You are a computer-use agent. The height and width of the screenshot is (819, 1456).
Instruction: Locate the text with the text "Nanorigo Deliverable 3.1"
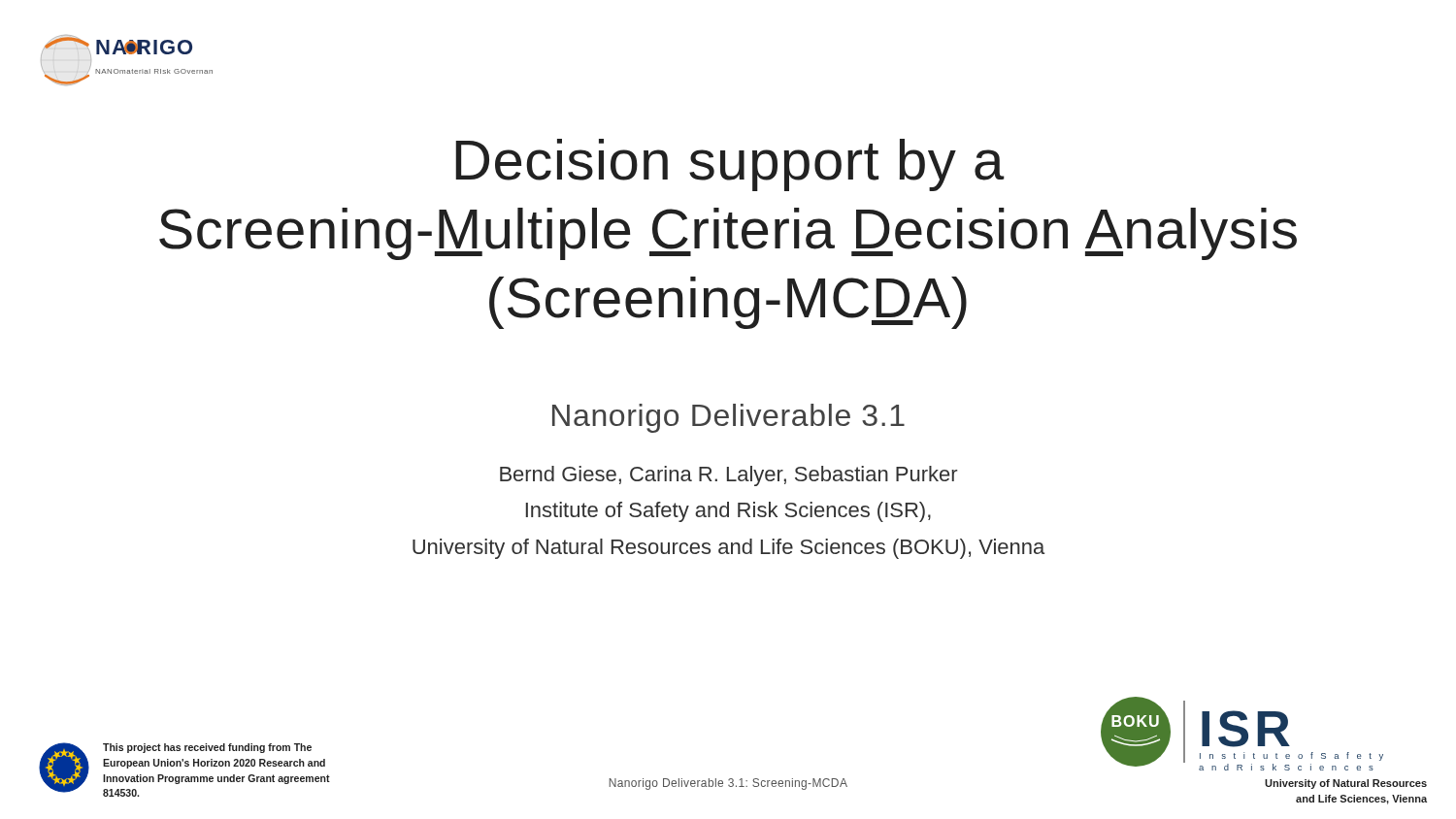pyautogui.click(x=728, y=415)
